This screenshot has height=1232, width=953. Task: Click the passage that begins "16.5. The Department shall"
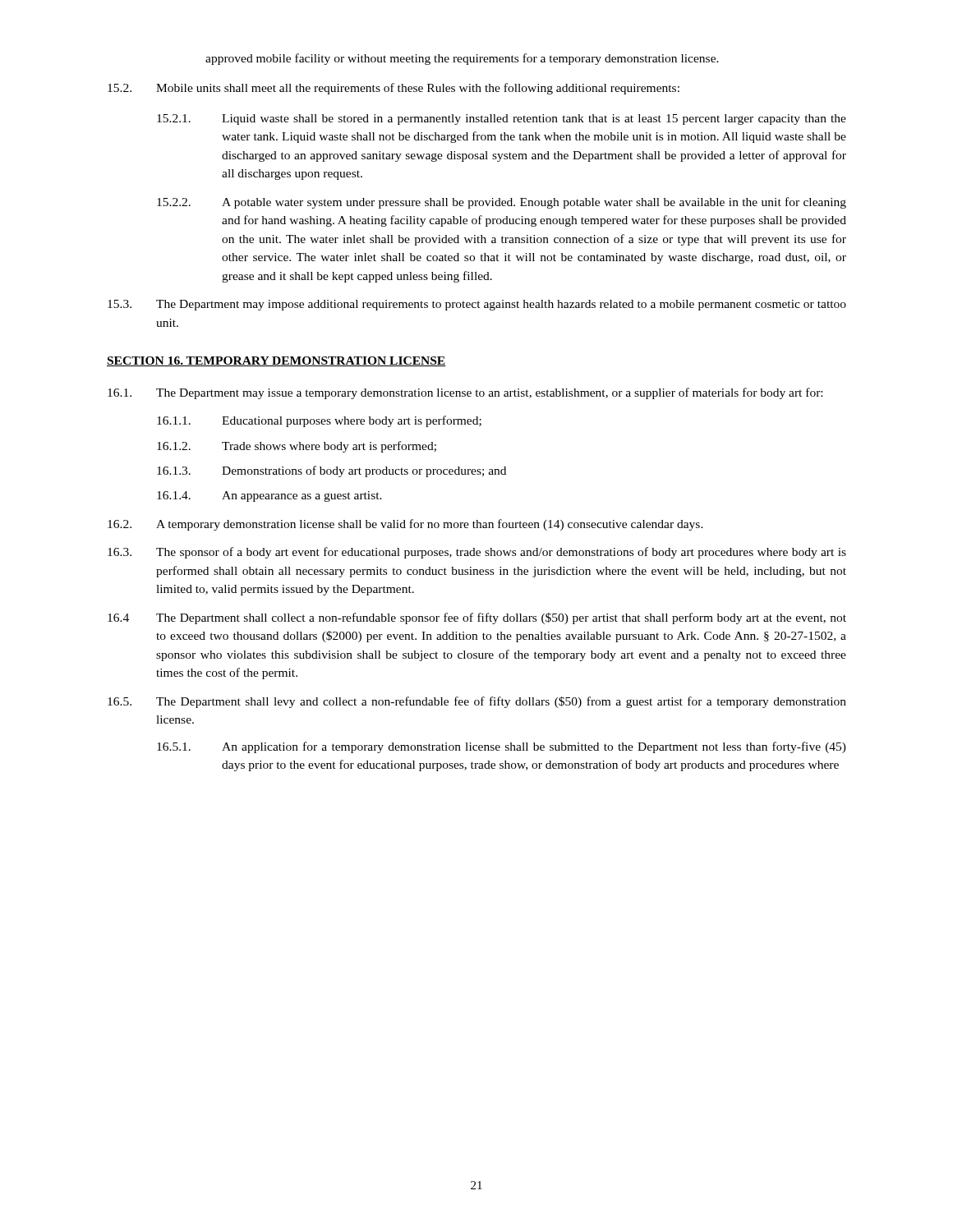pyautogui.click(x=476, y=711)
